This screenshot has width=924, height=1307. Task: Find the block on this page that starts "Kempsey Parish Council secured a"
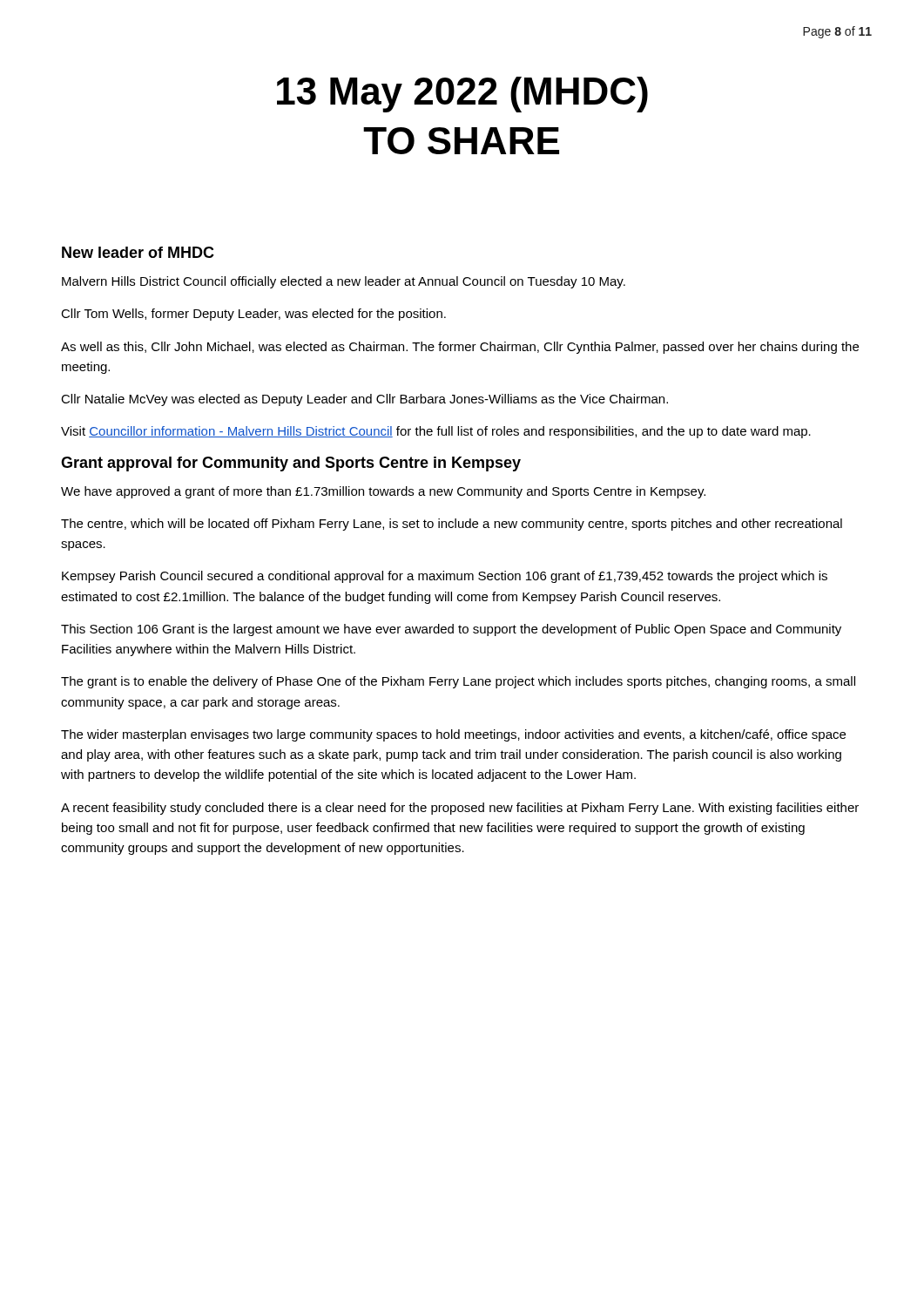click(462, 586)
